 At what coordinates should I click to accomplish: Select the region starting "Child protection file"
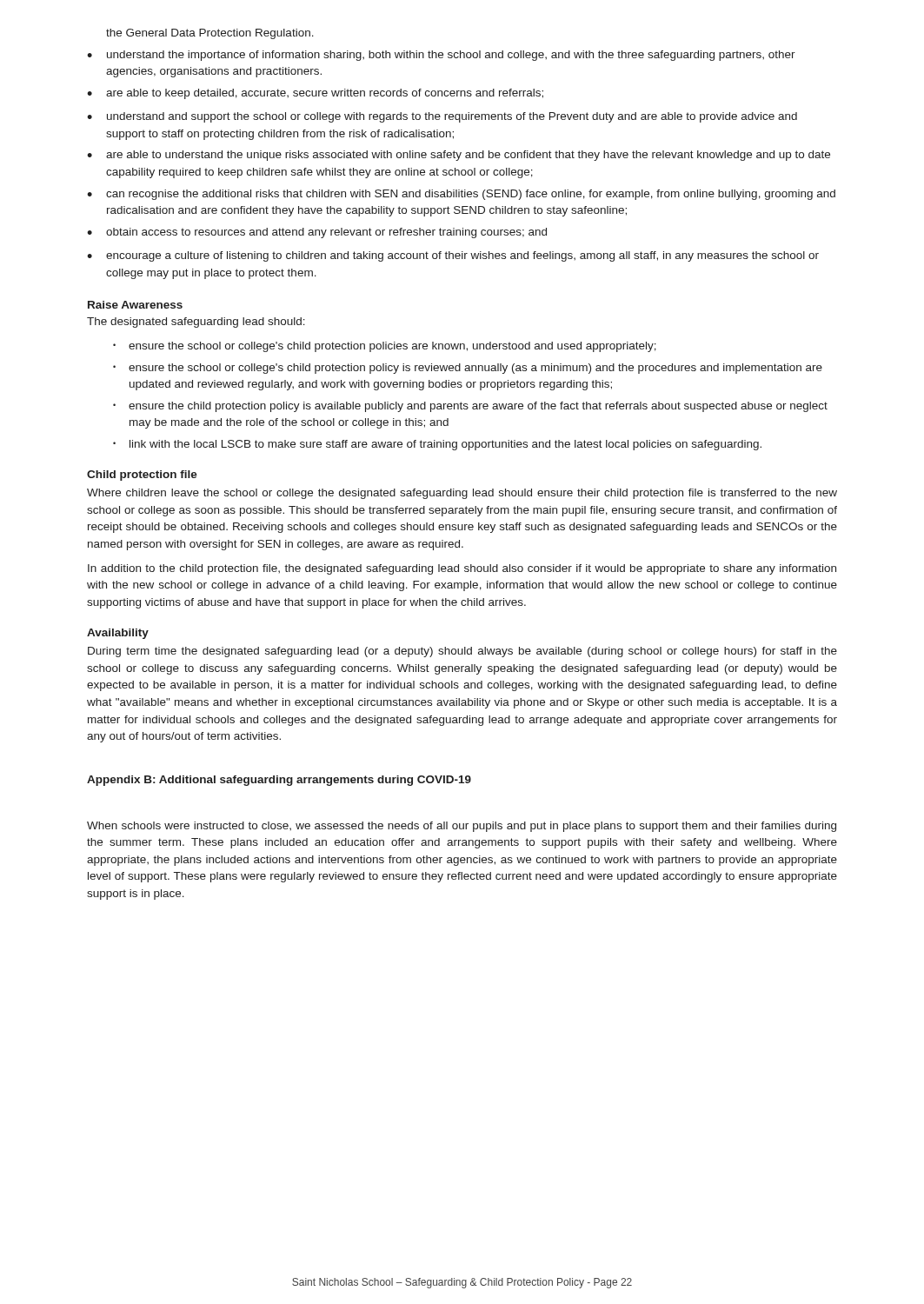142,475
